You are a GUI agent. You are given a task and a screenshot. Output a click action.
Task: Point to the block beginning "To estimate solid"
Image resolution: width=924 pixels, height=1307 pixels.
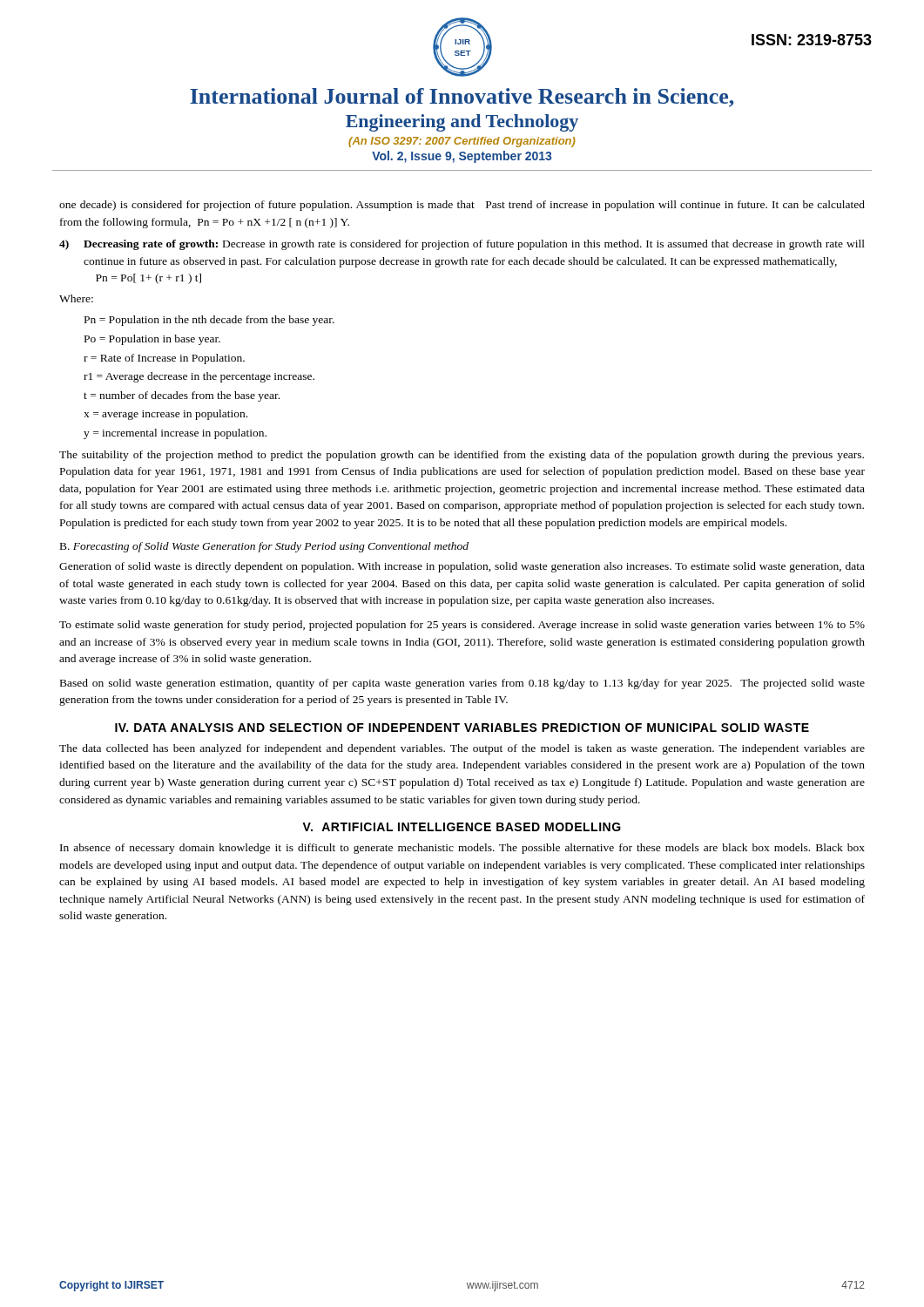tap(462, 641)
